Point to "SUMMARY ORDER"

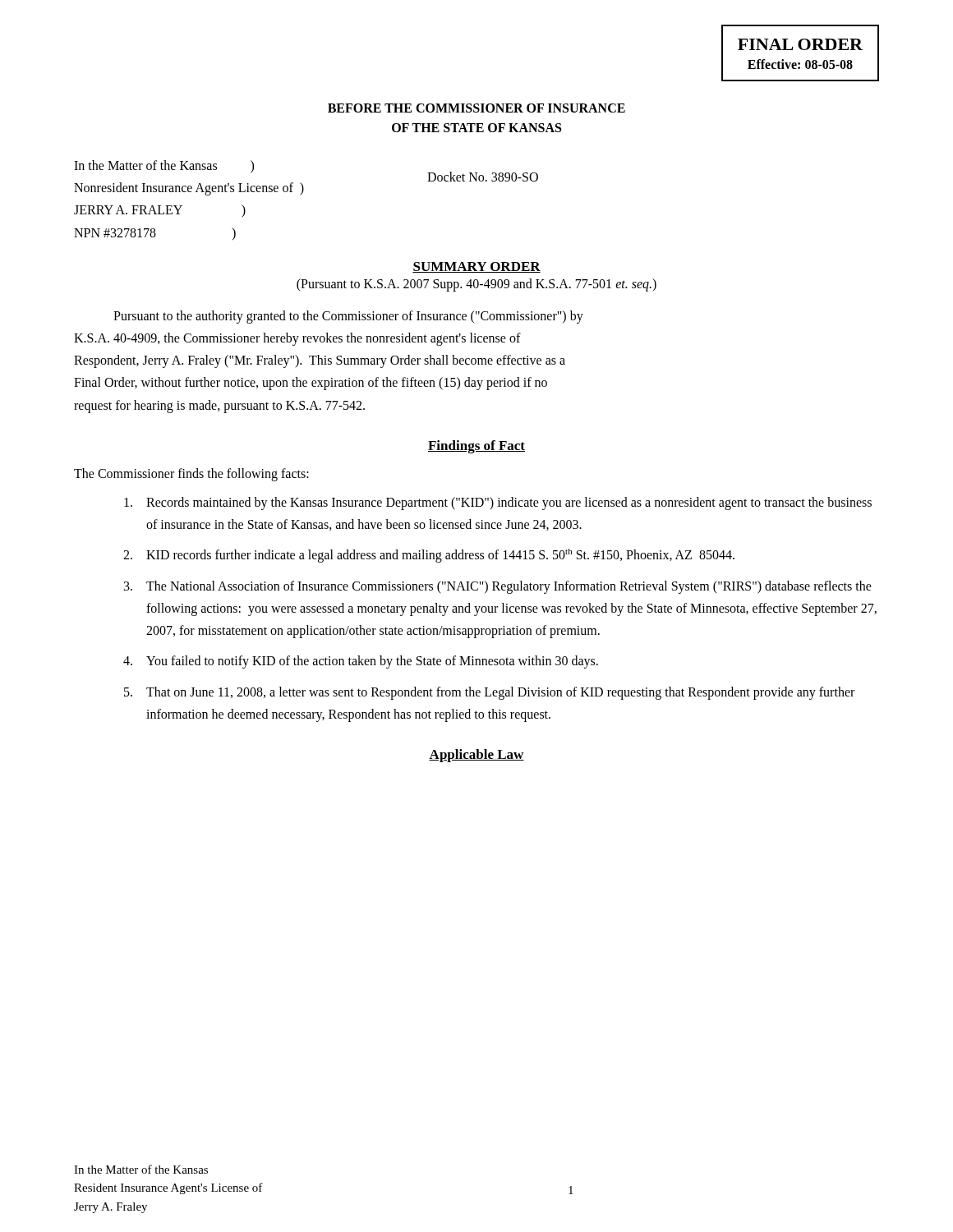pos(476,266)
